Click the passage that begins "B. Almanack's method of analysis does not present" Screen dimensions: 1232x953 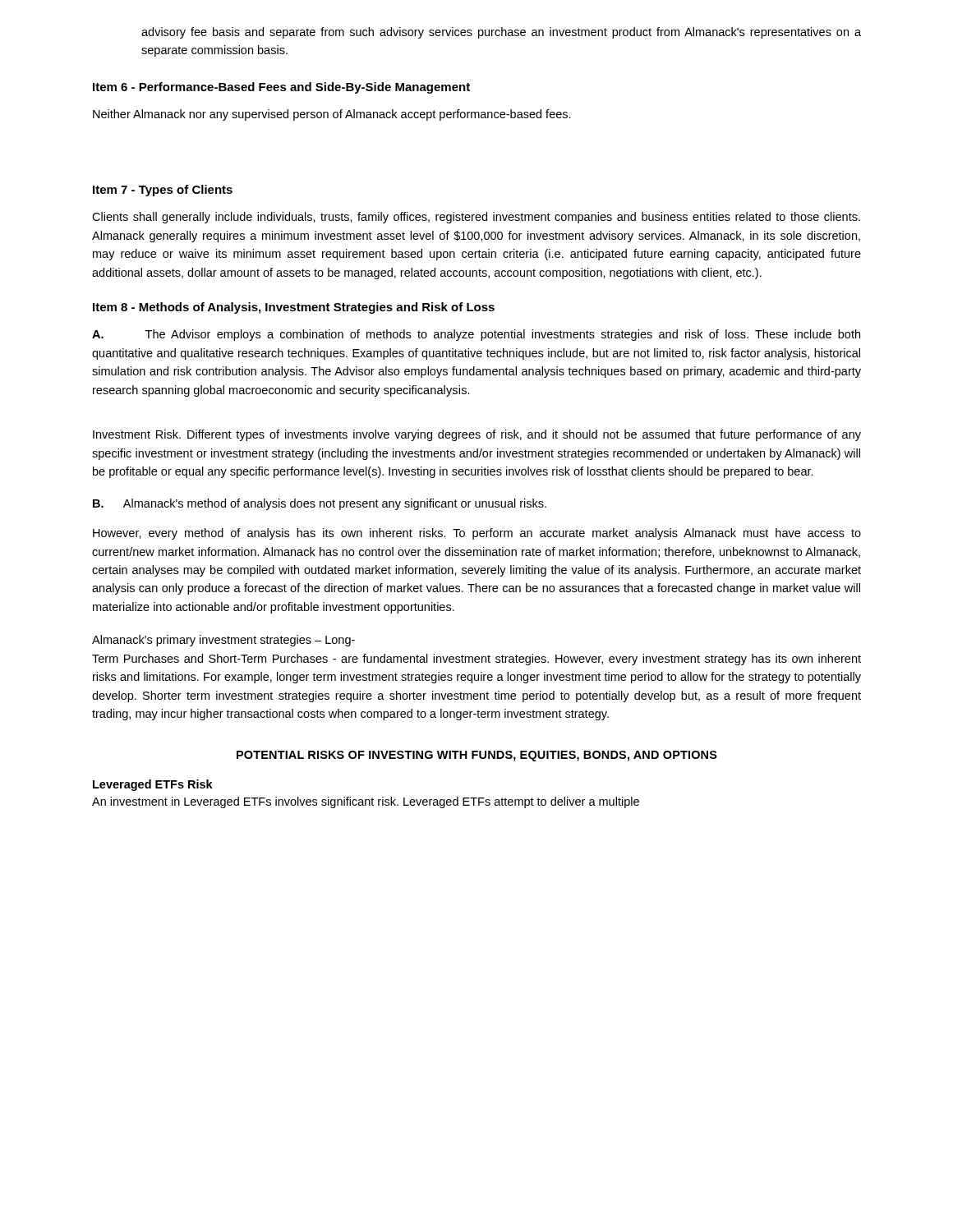320,503
